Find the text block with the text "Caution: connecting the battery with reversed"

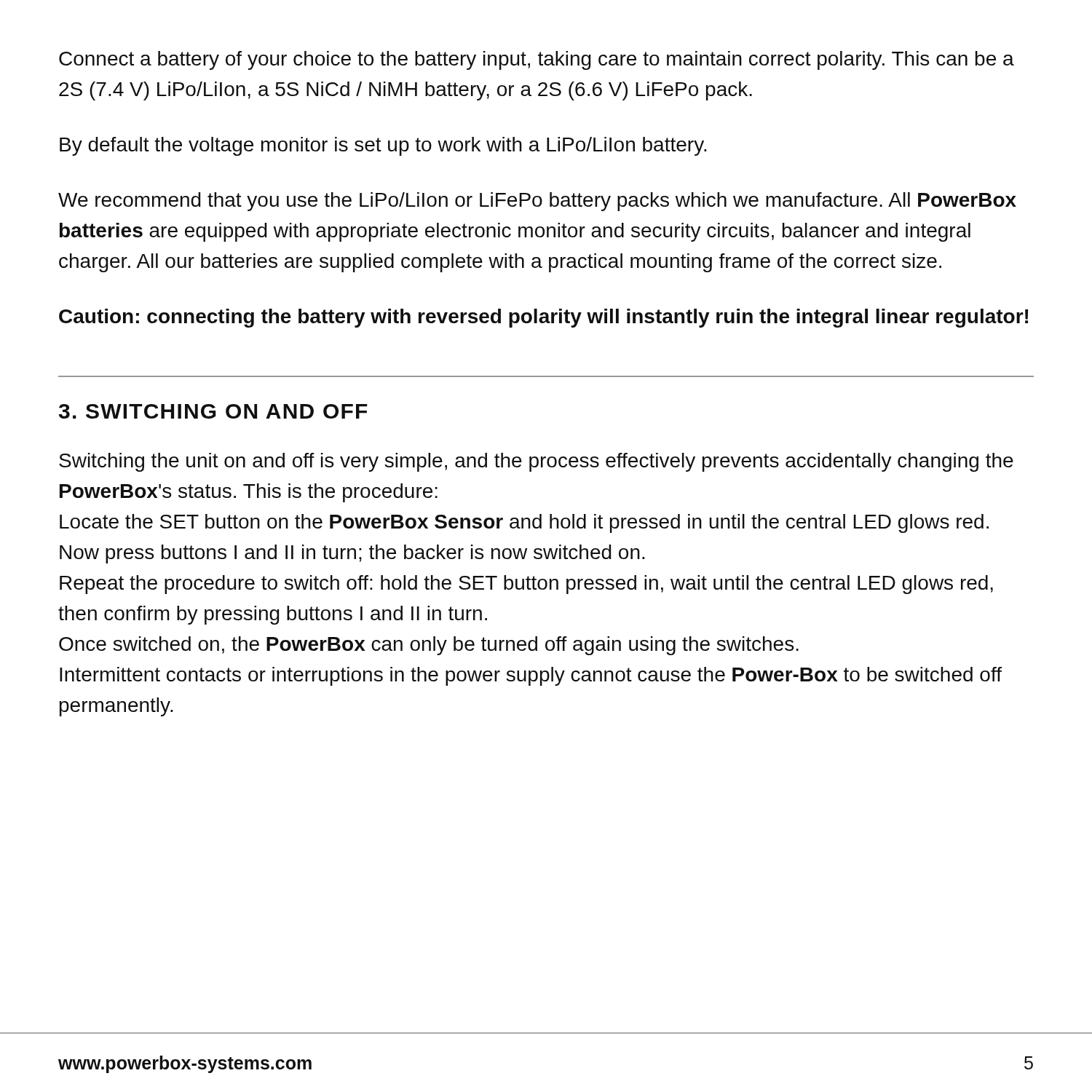click(x=544, y=316)
